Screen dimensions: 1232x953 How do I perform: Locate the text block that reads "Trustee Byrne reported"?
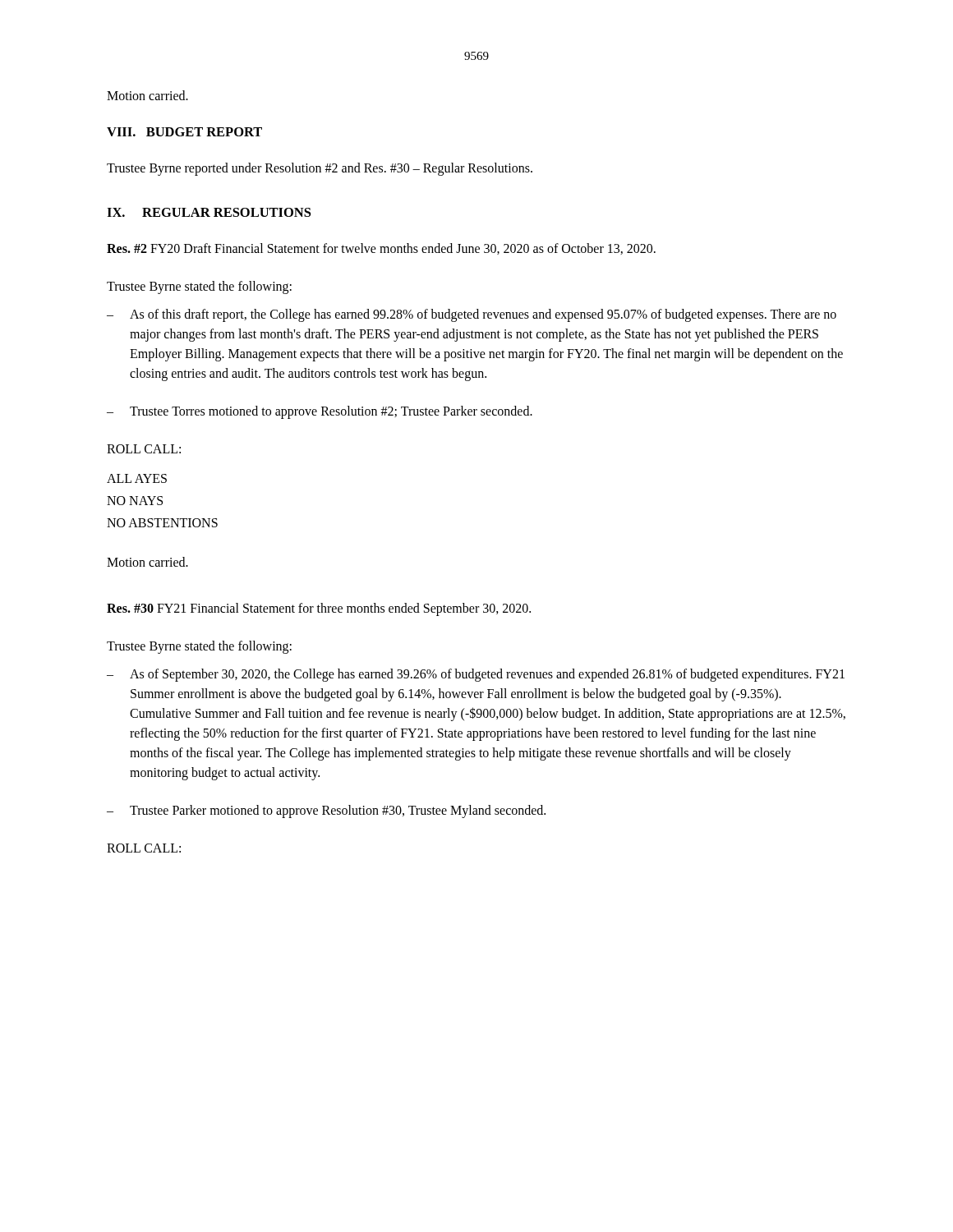(x=320, y=168)
